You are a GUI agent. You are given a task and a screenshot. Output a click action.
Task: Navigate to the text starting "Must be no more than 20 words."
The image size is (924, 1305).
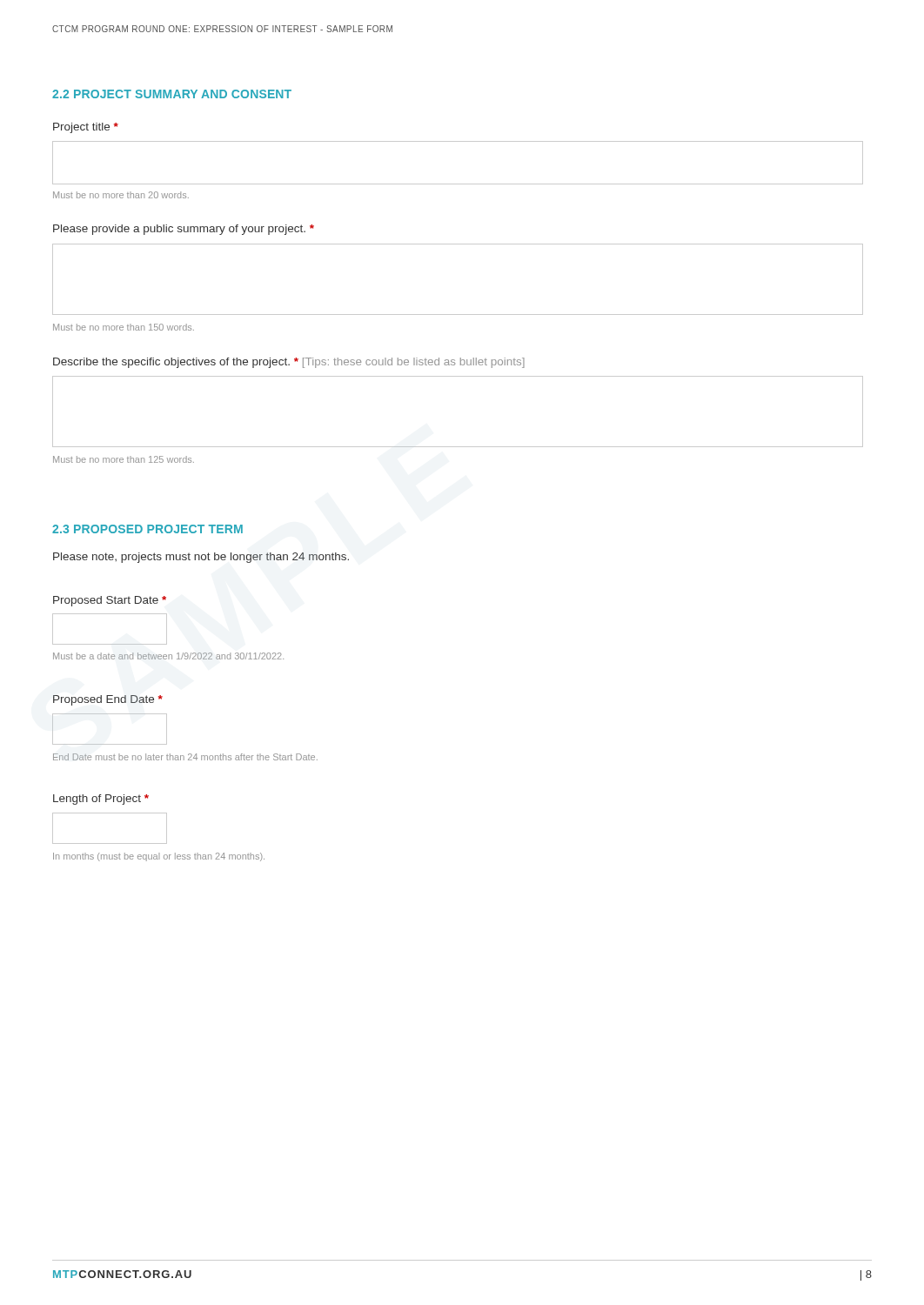point(121,195)
